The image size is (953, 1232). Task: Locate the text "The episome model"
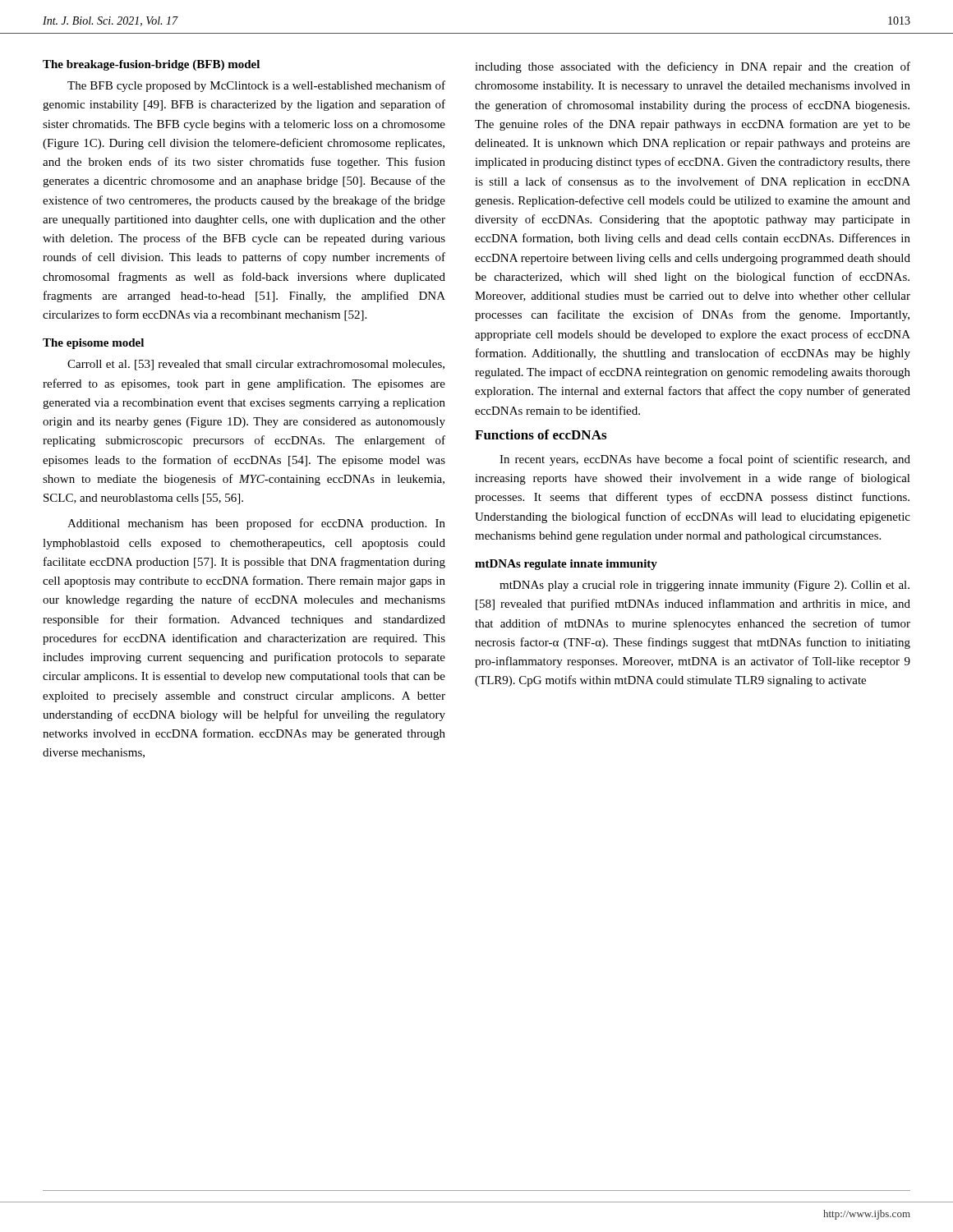click(x=93, y=343)
